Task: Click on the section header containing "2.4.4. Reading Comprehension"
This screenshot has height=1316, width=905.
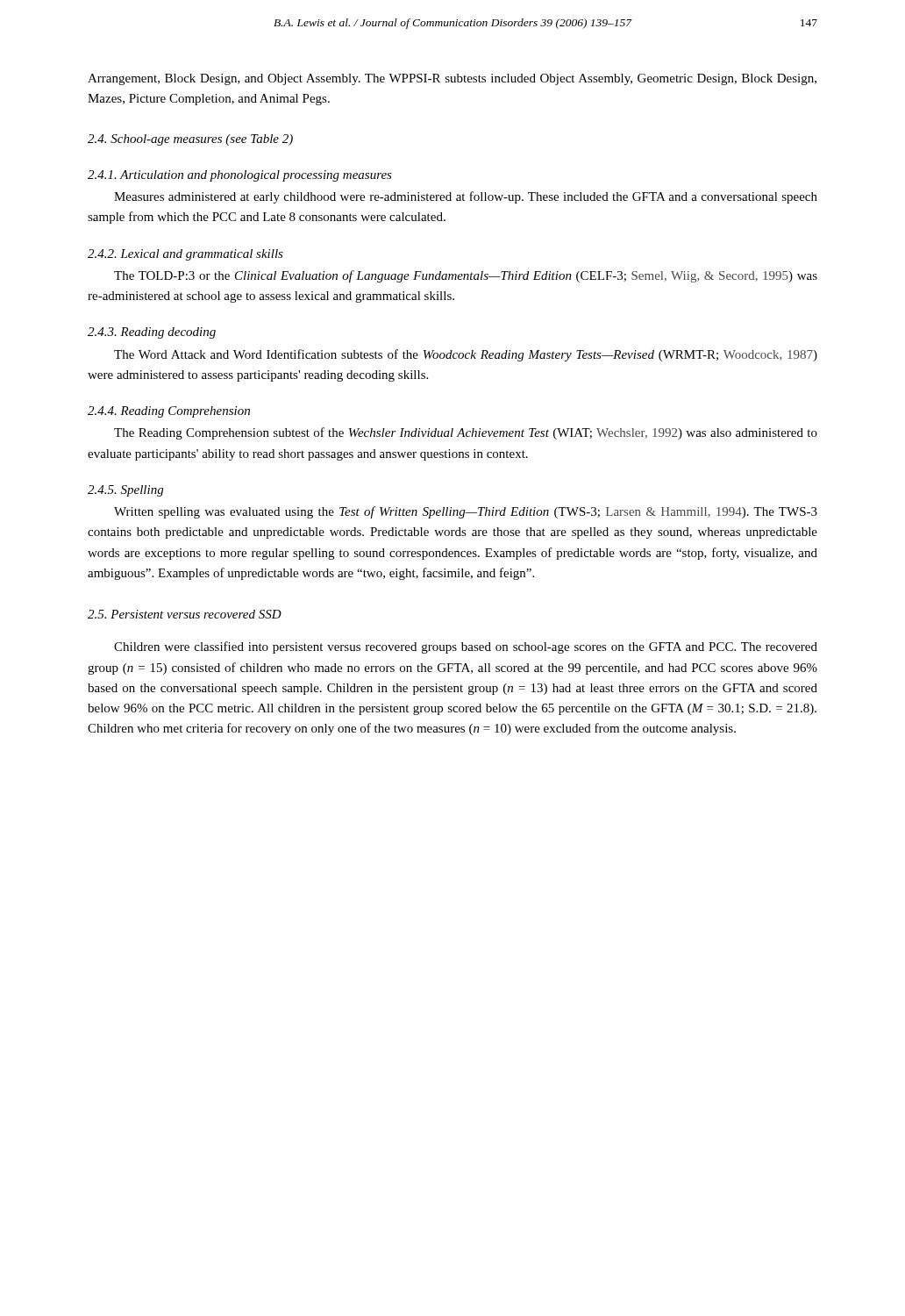Action: tap(169, 412)
